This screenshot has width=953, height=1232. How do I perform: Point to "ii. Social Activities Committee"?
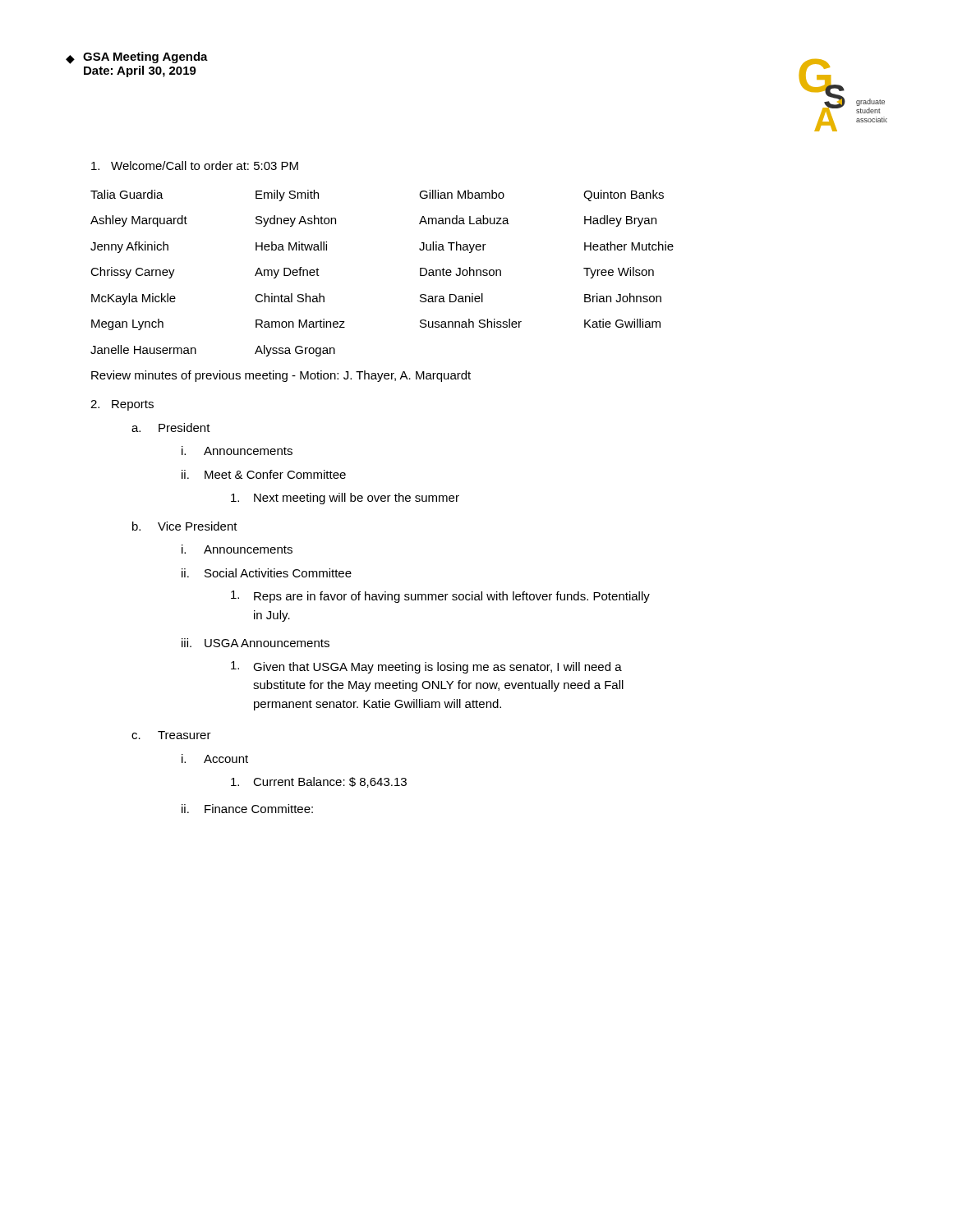(267, 573)
